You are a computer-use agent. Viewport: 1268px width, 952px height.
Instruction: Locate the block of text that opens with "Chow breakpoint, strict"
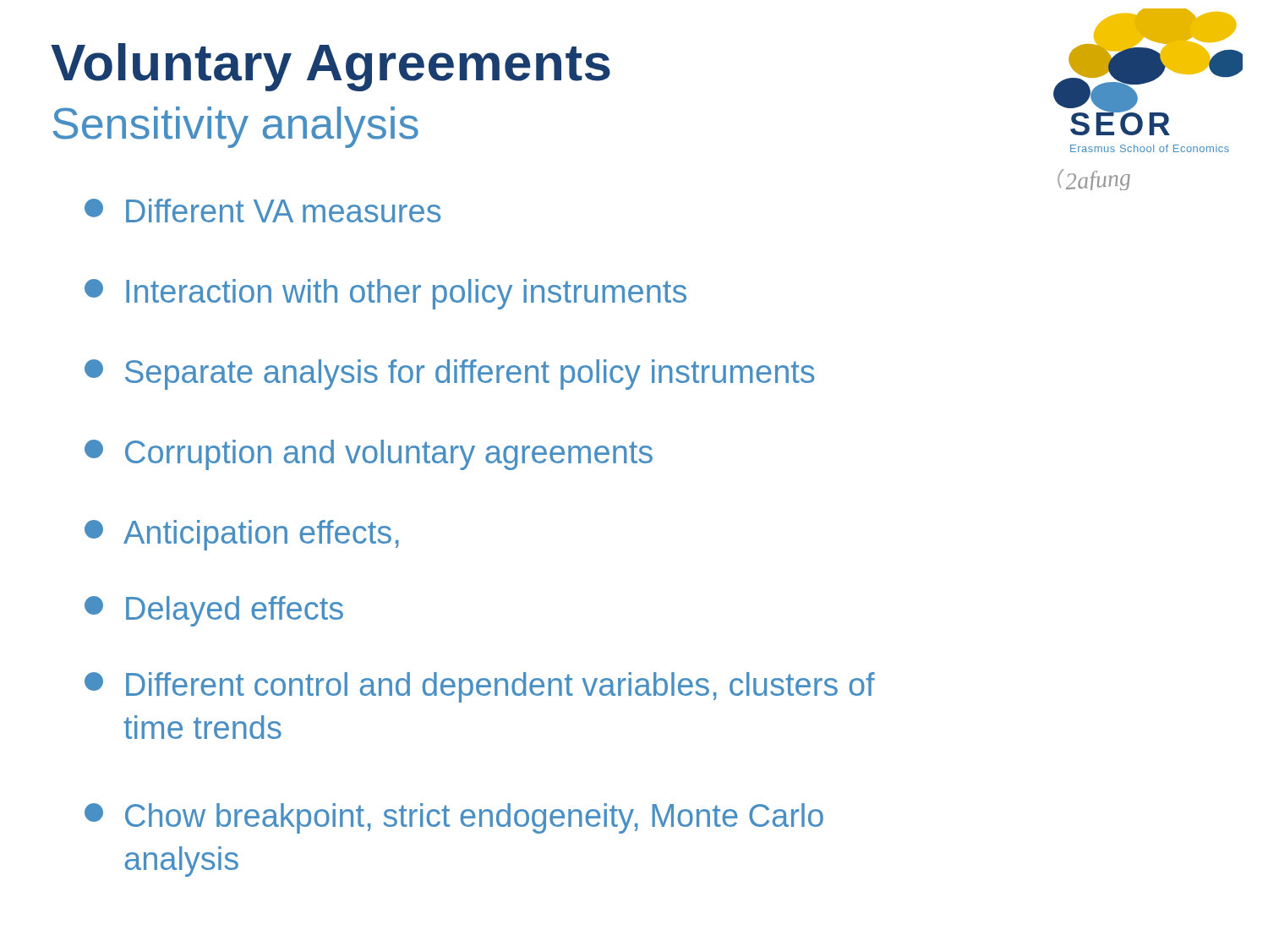455,838
